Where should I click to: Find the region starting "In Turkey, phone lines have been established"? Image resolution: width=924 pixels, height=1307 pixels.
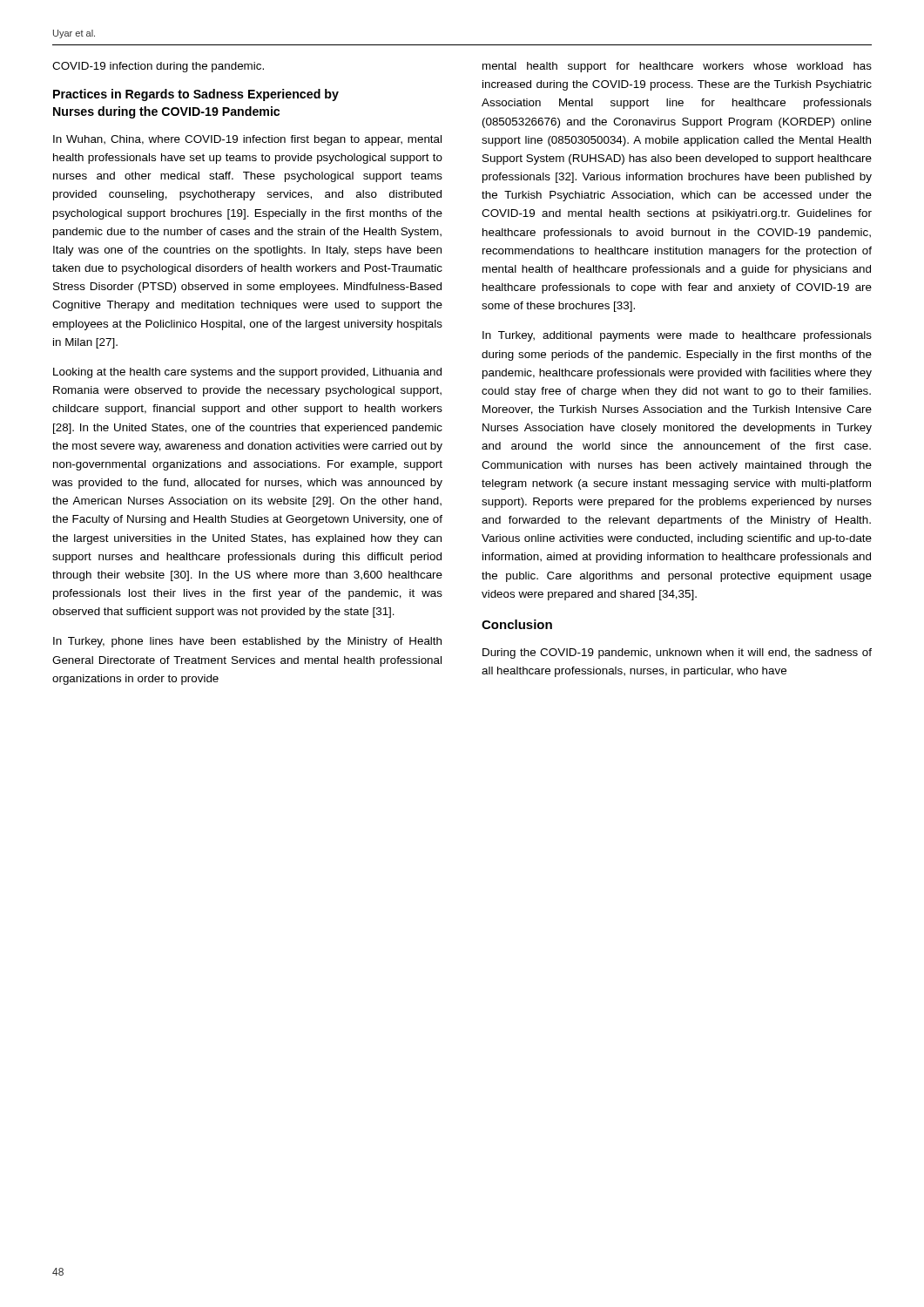[x=247, y=660]
